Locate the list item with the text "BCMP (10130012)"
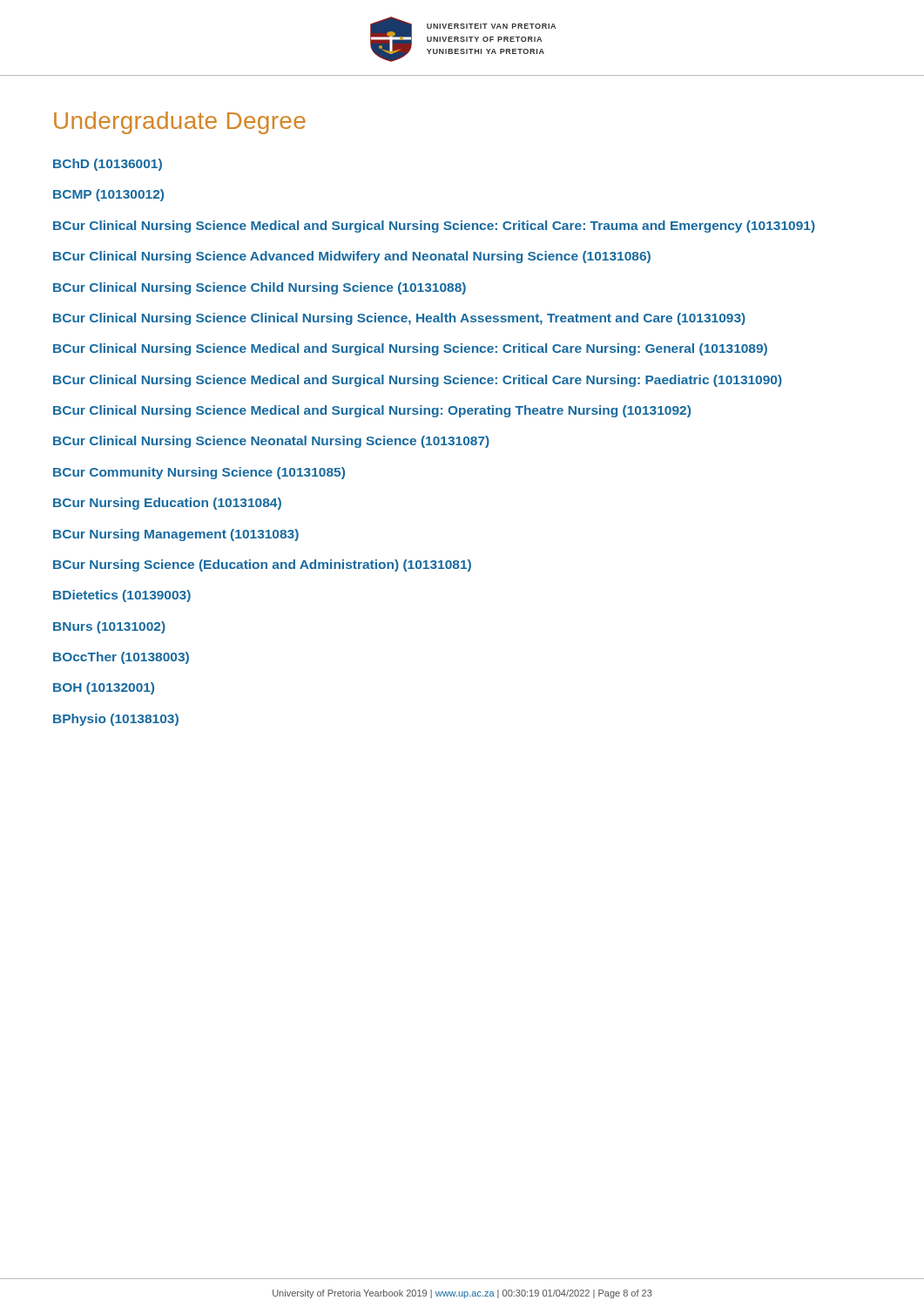 point(108,195)
